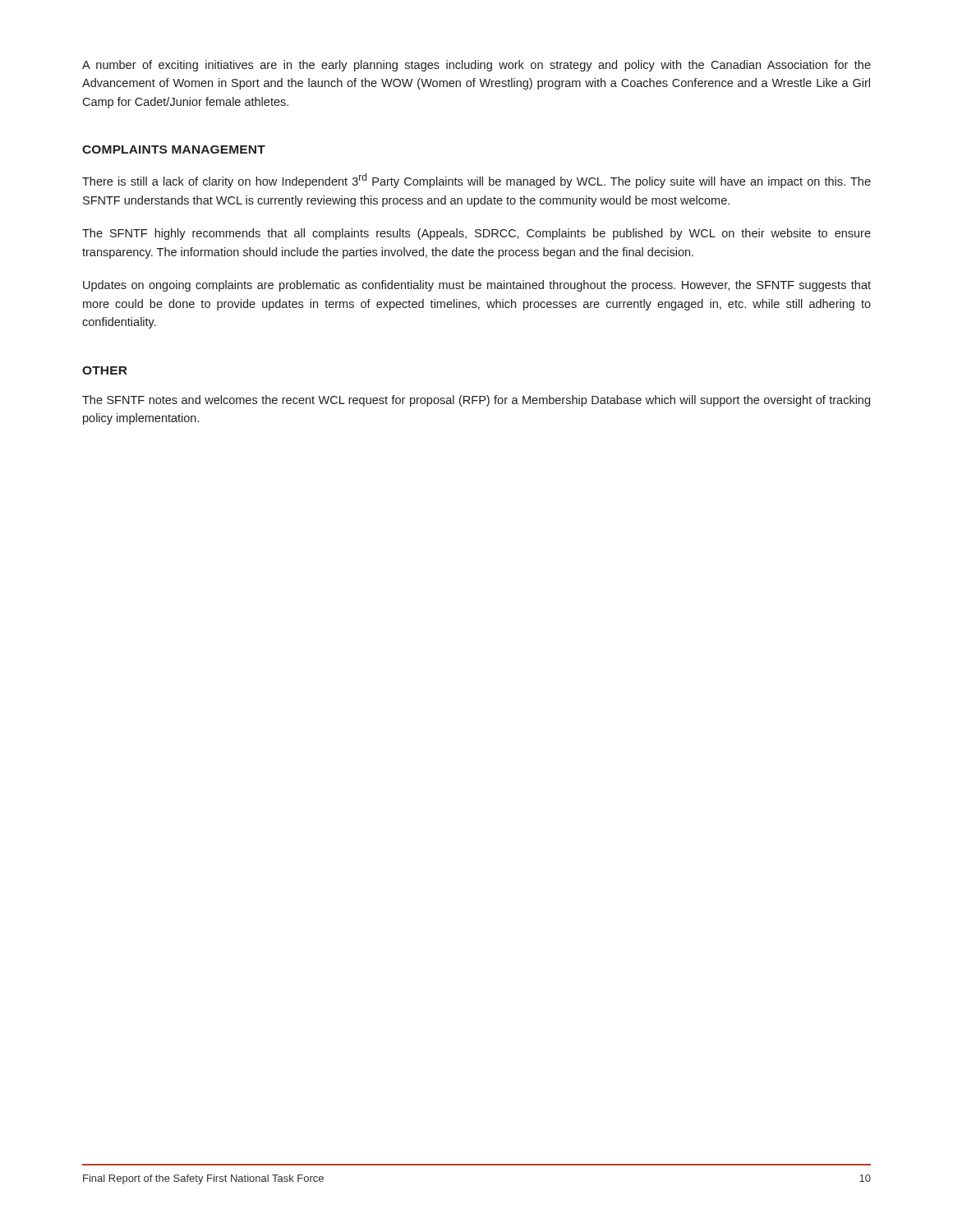
Task: Select the passage starting "The SFNTF notes and welcomes the recent"
Action: (x=476, y=409)
